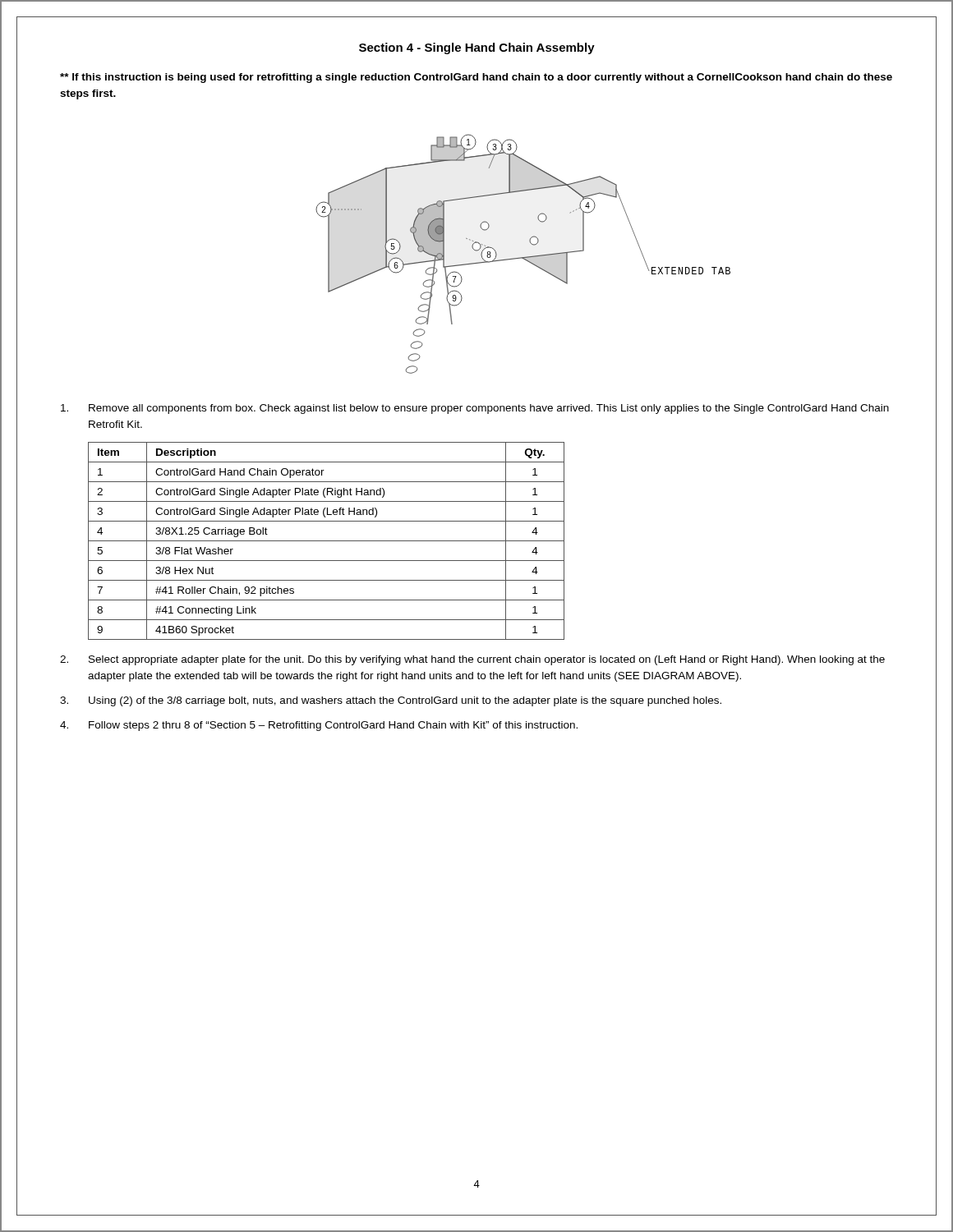Click on the list item with the text "4. Follow steps"
The height and width of the screenshot is (1232, 953).
pyautogui.click(x=476, y=726)
